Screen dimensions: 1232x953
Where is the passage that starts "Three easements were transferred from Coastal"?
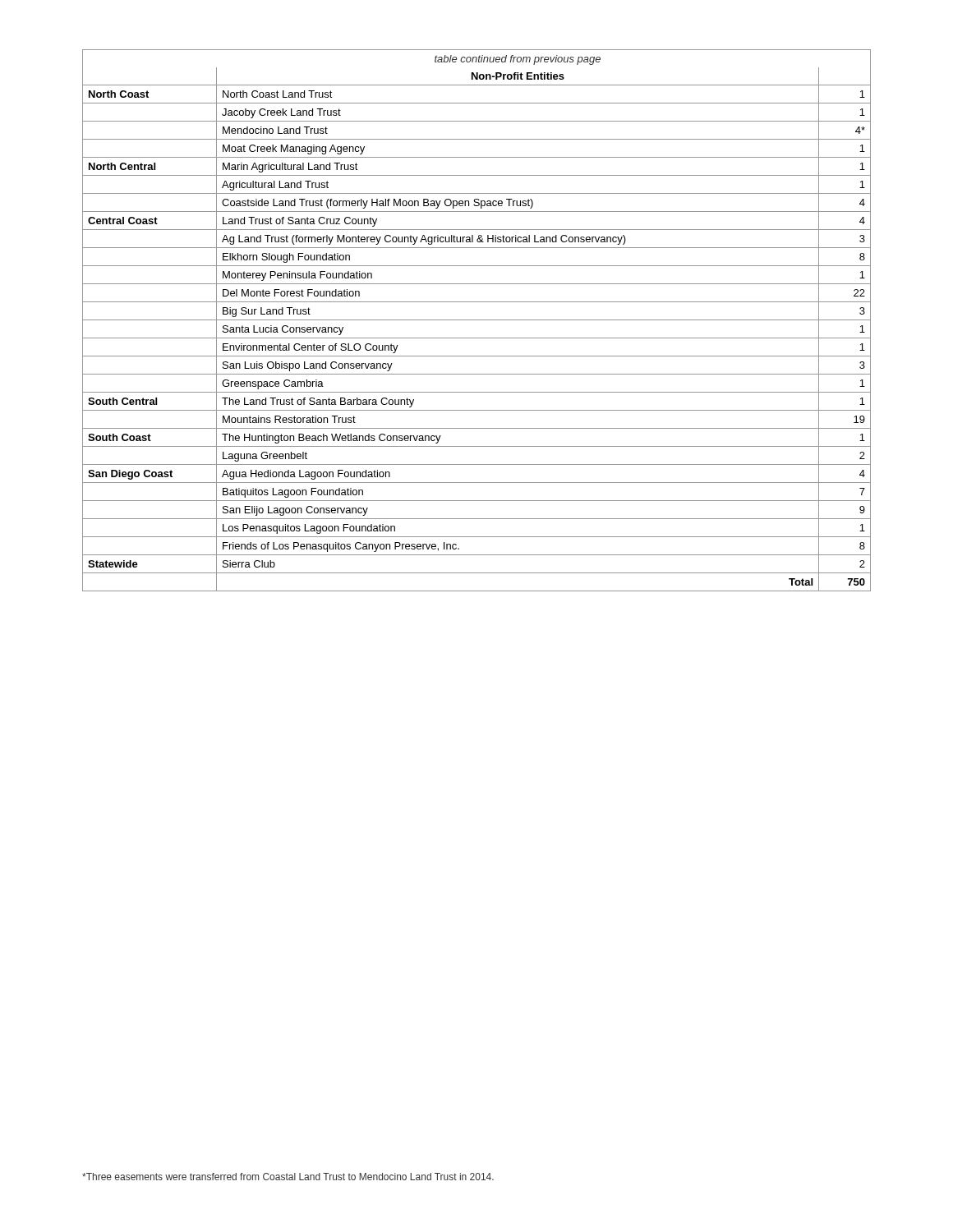point(288,1177)
